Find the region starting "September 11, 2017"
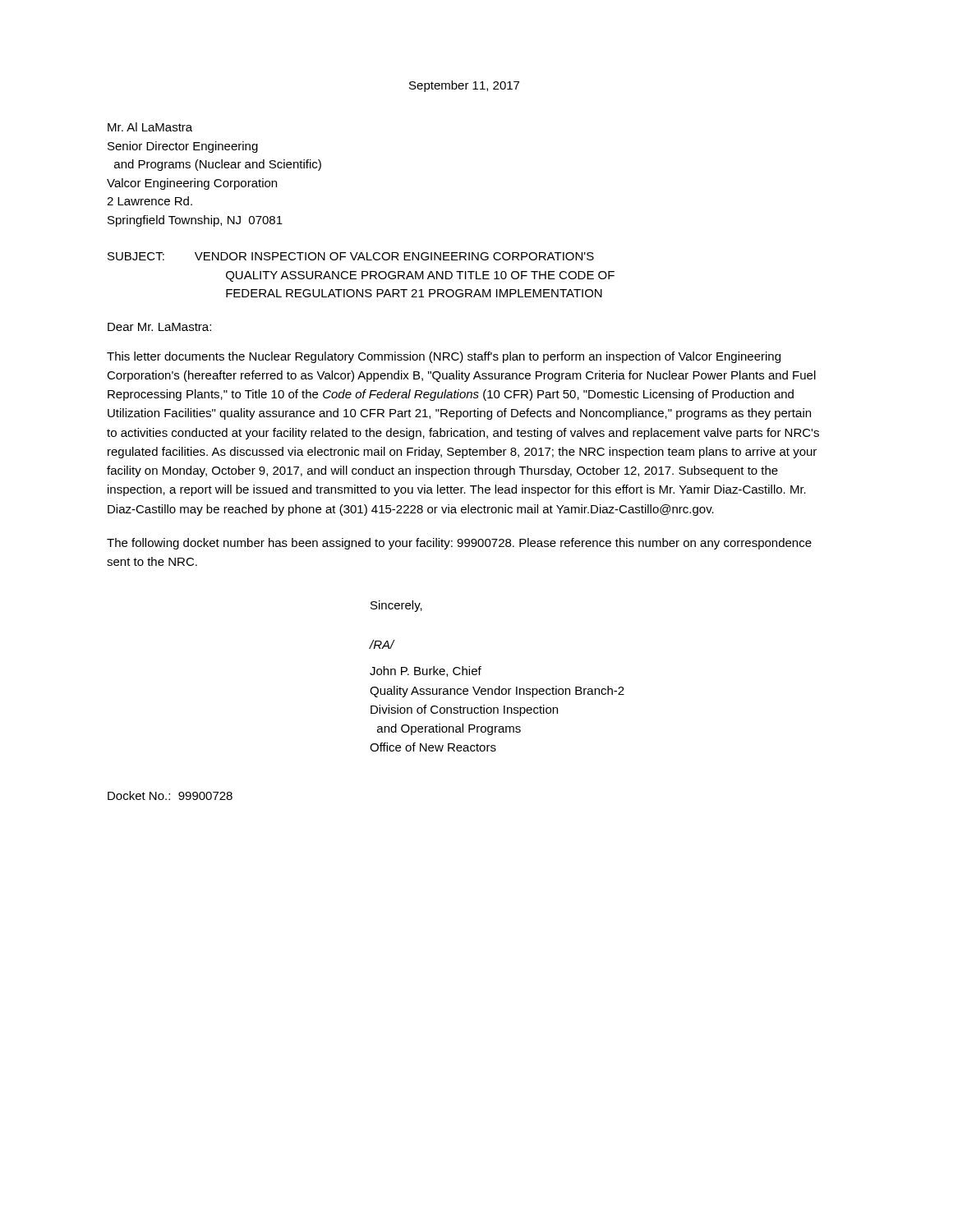 (464, 85)
